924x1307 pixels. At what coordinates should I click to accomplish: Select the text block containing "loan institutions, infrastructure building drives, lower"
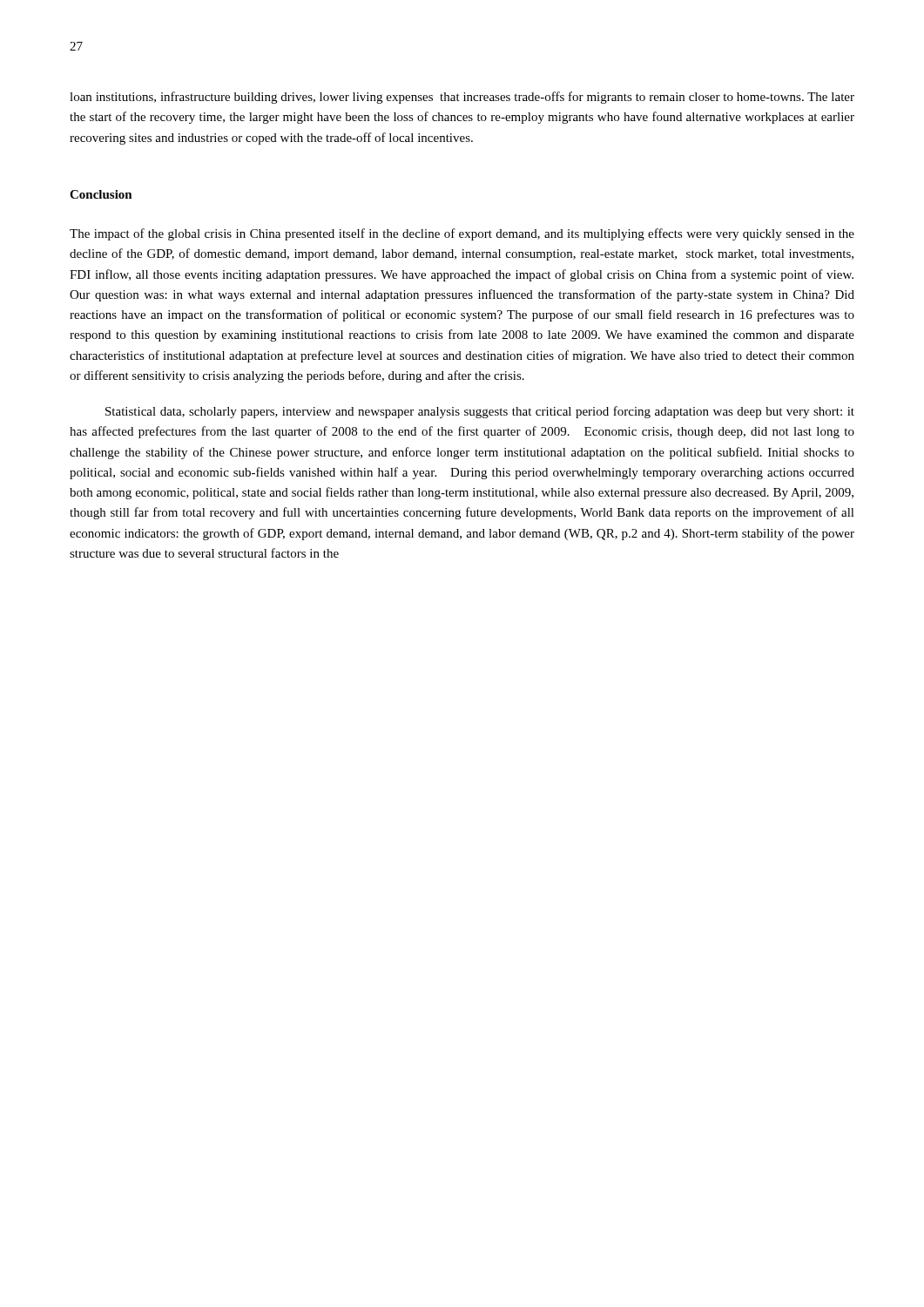462,117
